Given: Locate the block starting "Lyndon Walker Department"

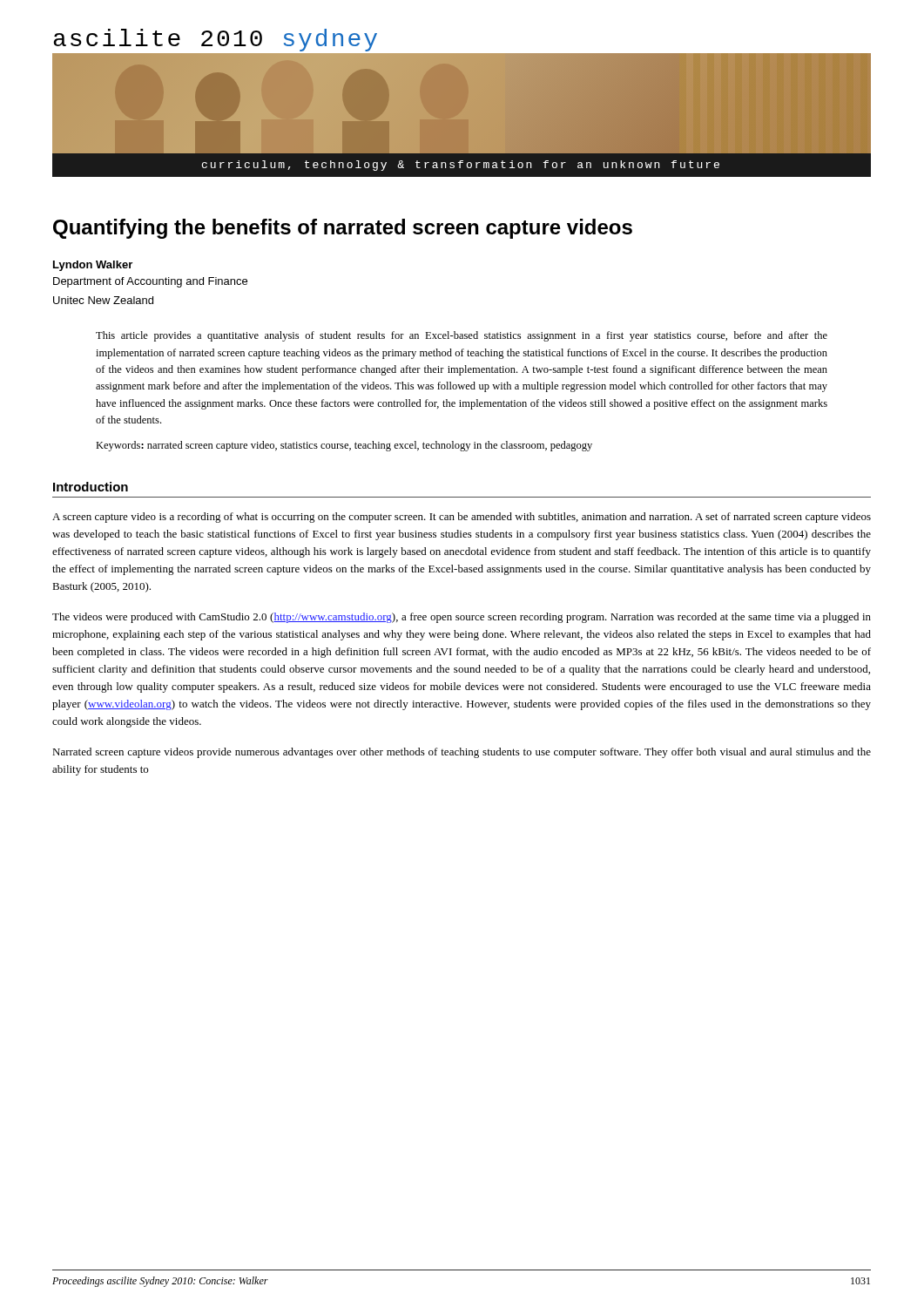Looking at the screenshot, I should 93,266.
